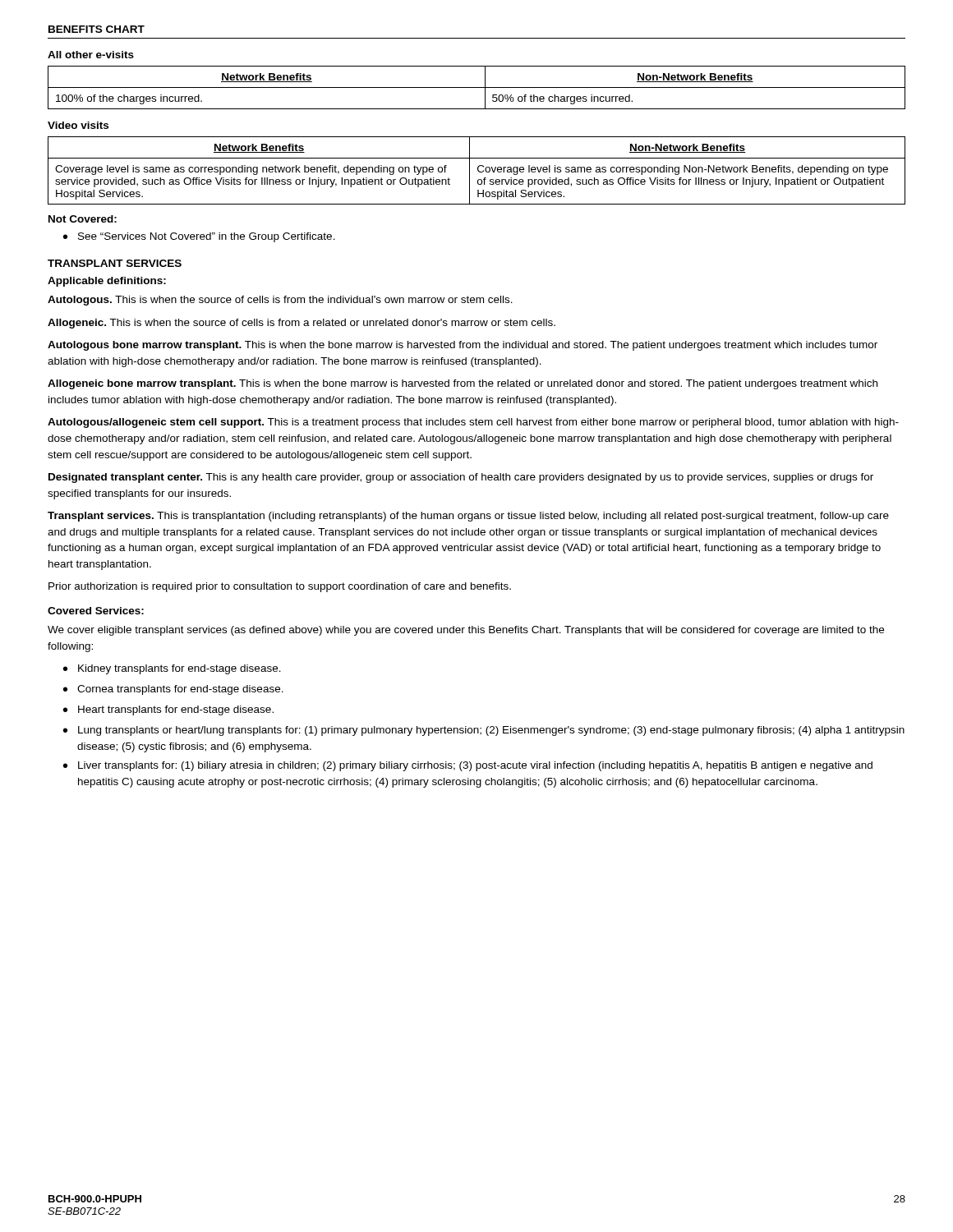Click where it says "Covered Services:"
Viewport: 953px width, 1232px height.
click(x=96, y=611)
